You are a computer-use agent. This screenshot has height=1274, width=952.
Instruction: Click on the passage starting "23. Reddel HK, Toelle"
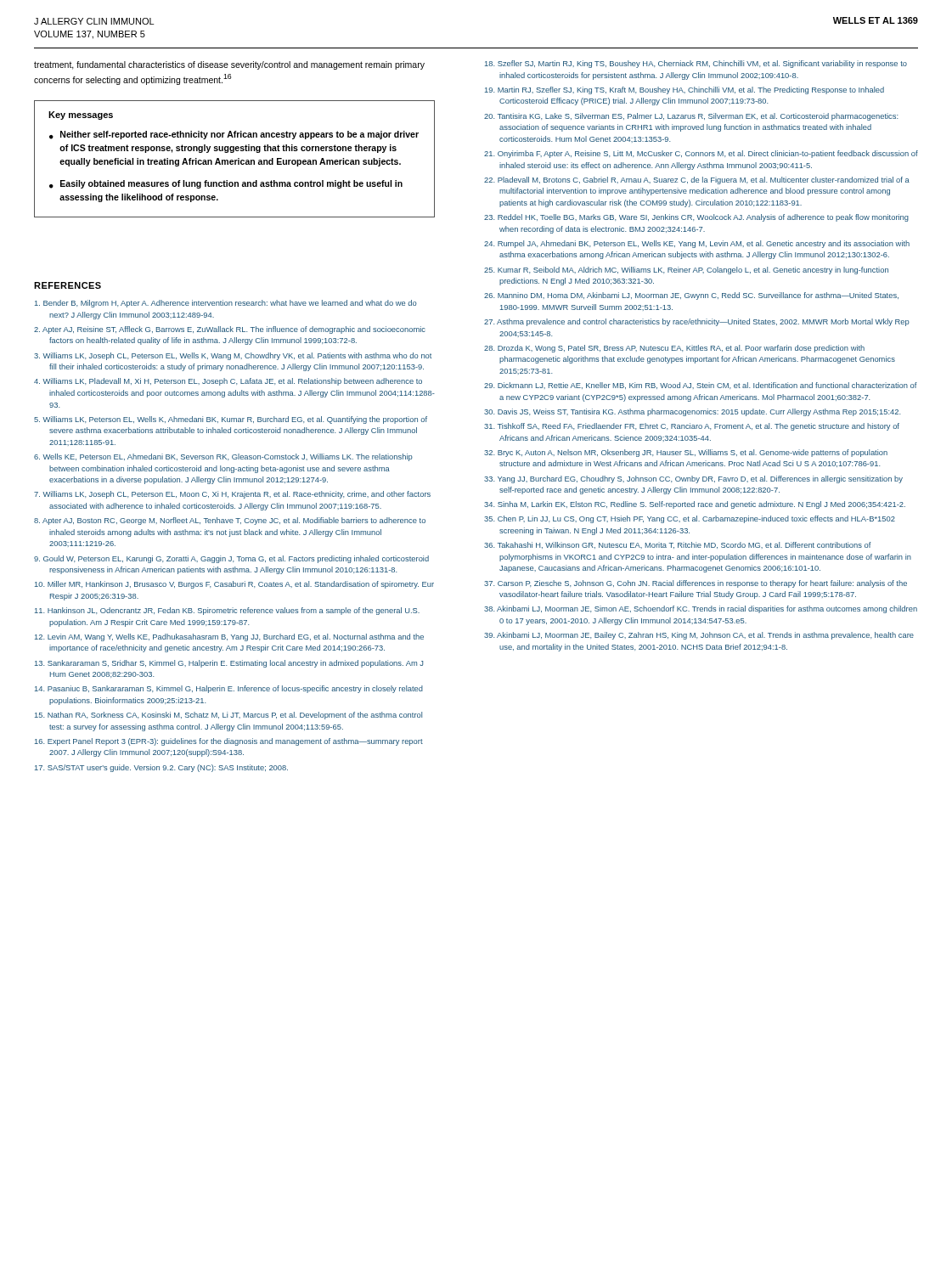point(696,223)
